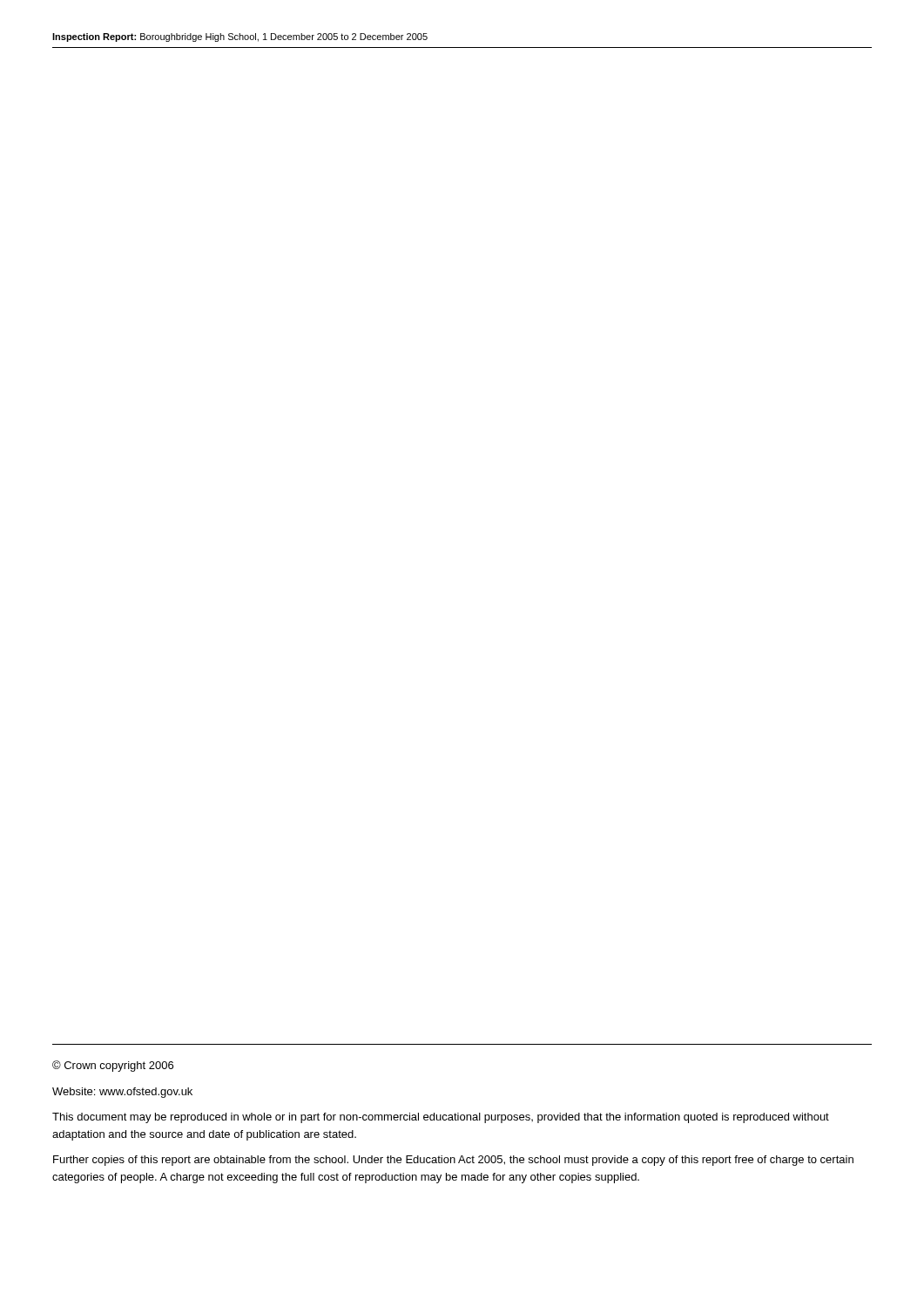Viewport: 924px width, 1307px height.
Task: Locate the text block with the text "This document may be"
Action: click(x=441, y=1125)
